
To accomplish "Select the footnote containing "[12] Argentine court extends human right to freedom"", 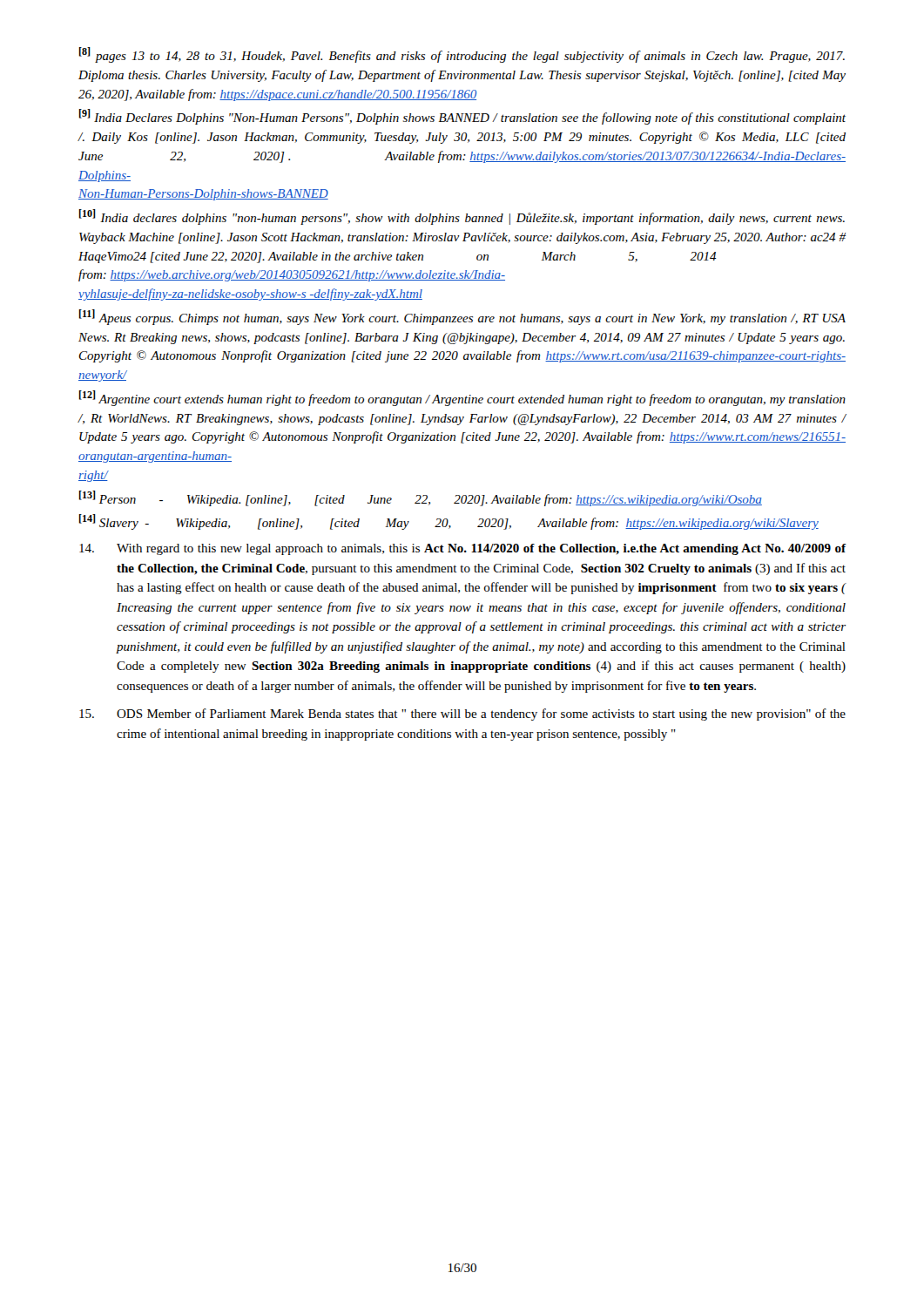I will point(462,436).
